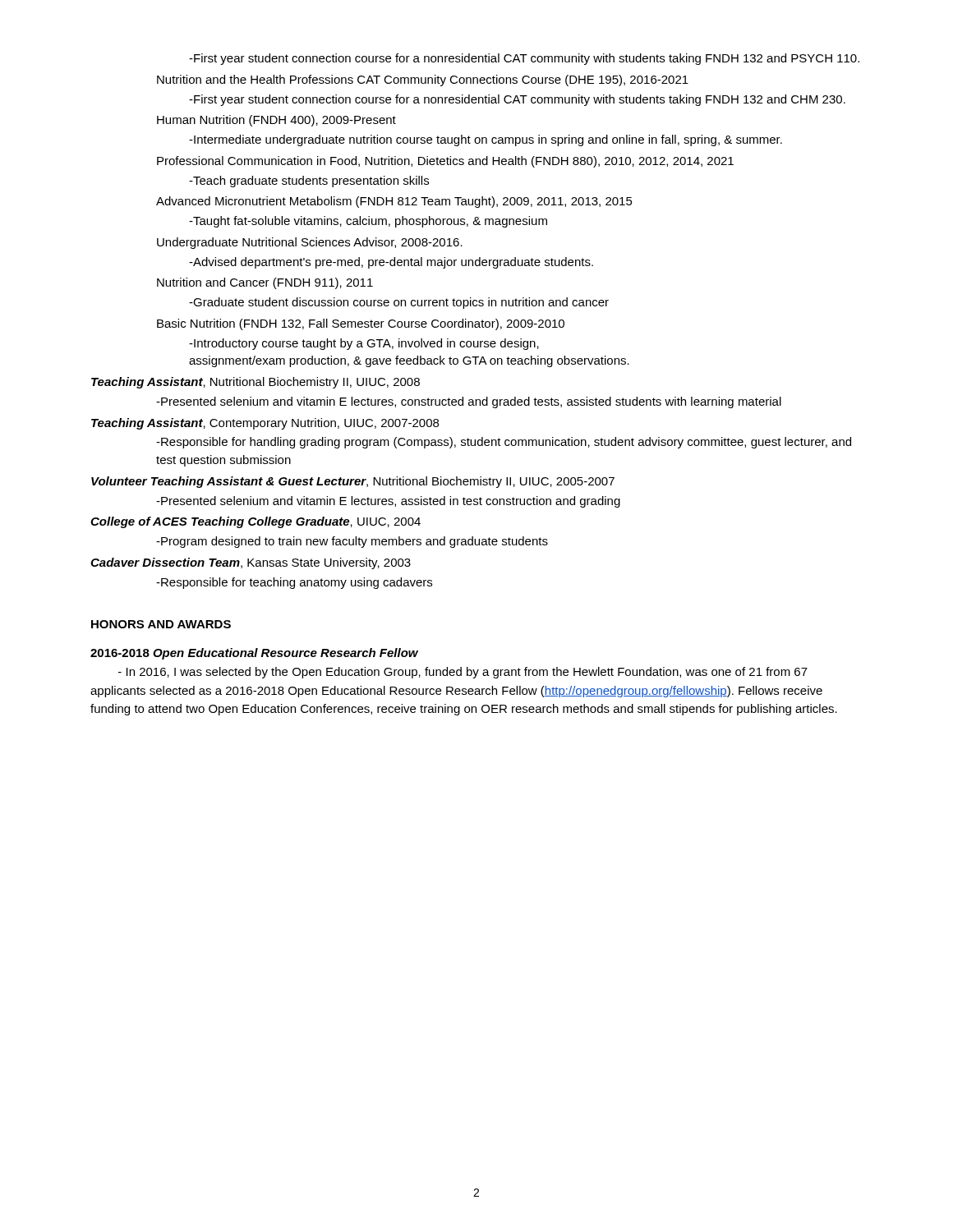Viewport: 953px width, 1232px height.
Task: Click on the element starting "Nutrition and the Health Professions CAT Community Connections"
Action: tap(422, 79)
